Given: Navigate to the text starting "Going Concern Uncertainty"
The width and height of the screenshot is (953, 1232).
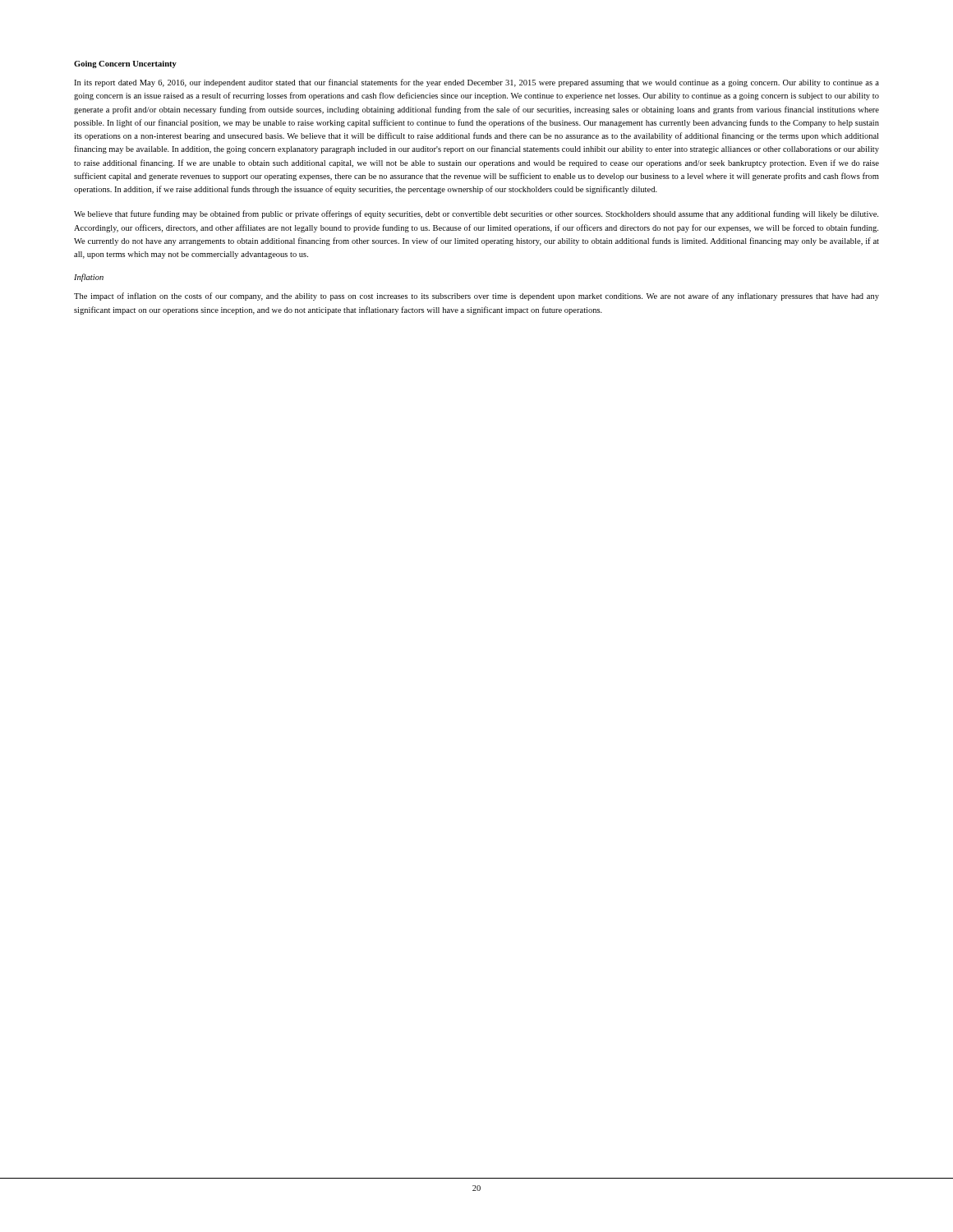Looking at the screenshot, I should click(125, 64).
